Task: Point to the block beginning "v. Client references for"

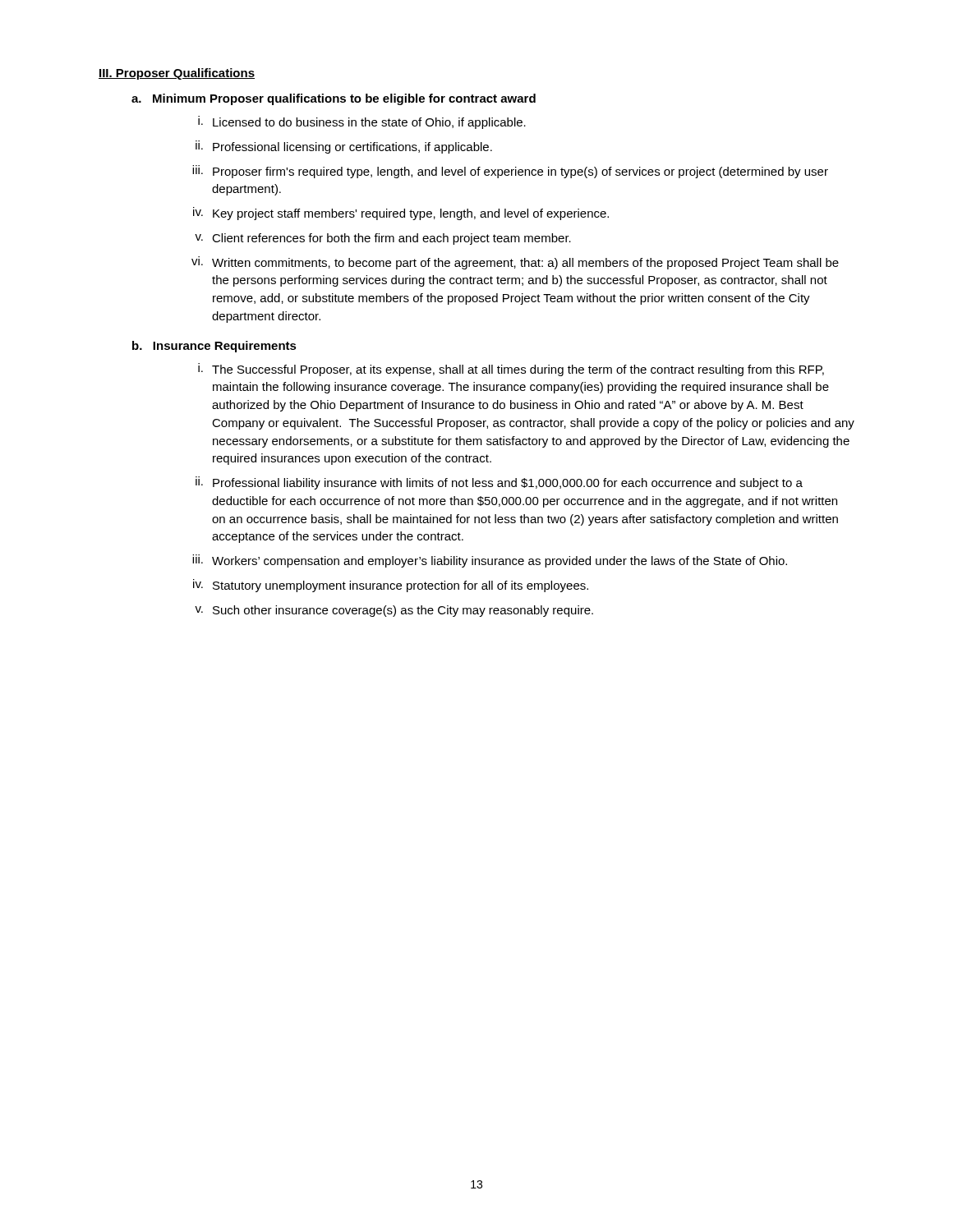Action: coord(509,238)
